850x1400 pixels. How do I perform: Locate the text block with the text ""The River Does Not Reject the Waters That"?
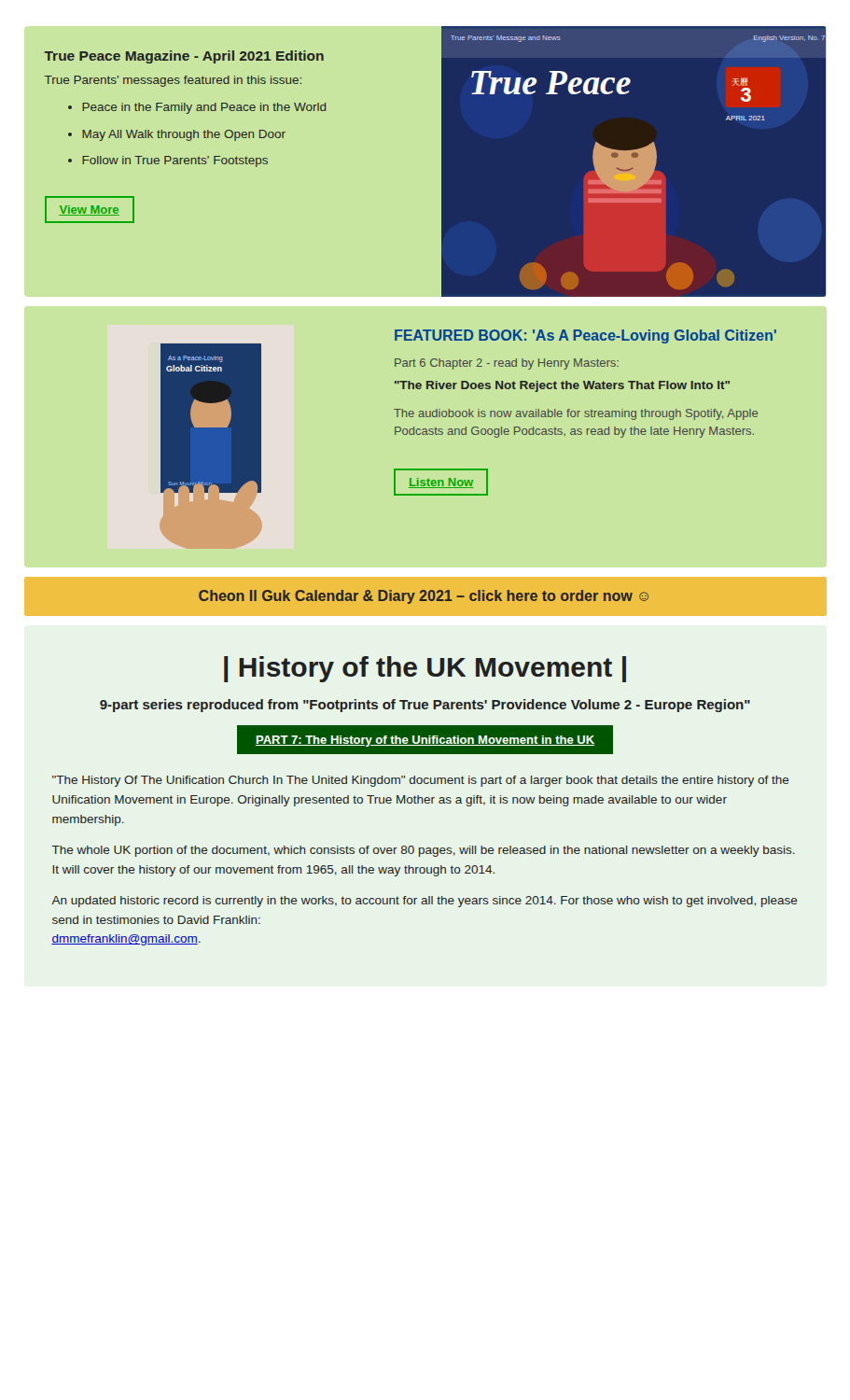pos(562,385)
